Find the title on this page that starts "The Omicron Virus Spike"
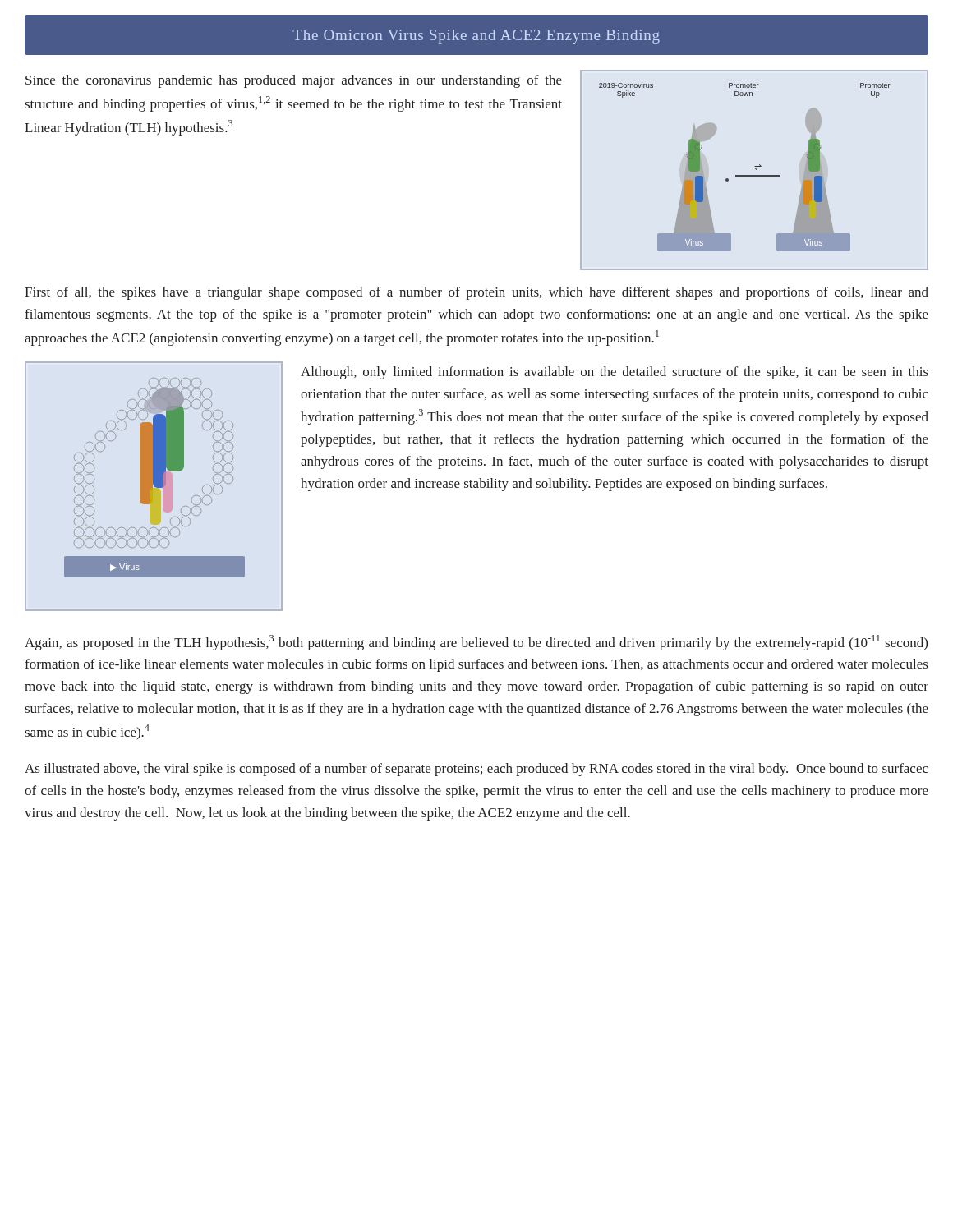This screenshot has height=1232, width=953. [x=476, y=35]
